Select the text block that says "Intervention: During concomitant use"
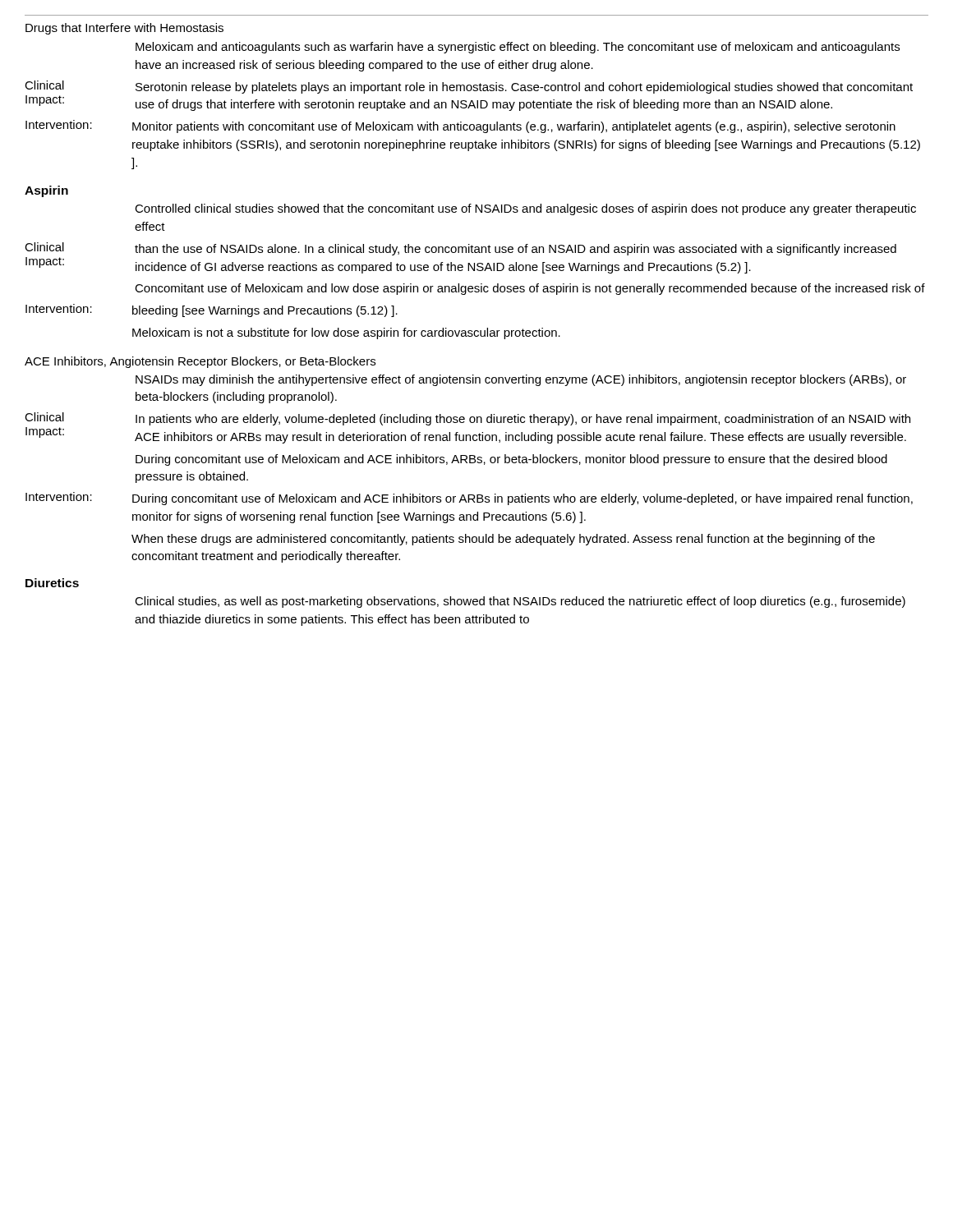The image size is (953, 1232). point(476,529)
